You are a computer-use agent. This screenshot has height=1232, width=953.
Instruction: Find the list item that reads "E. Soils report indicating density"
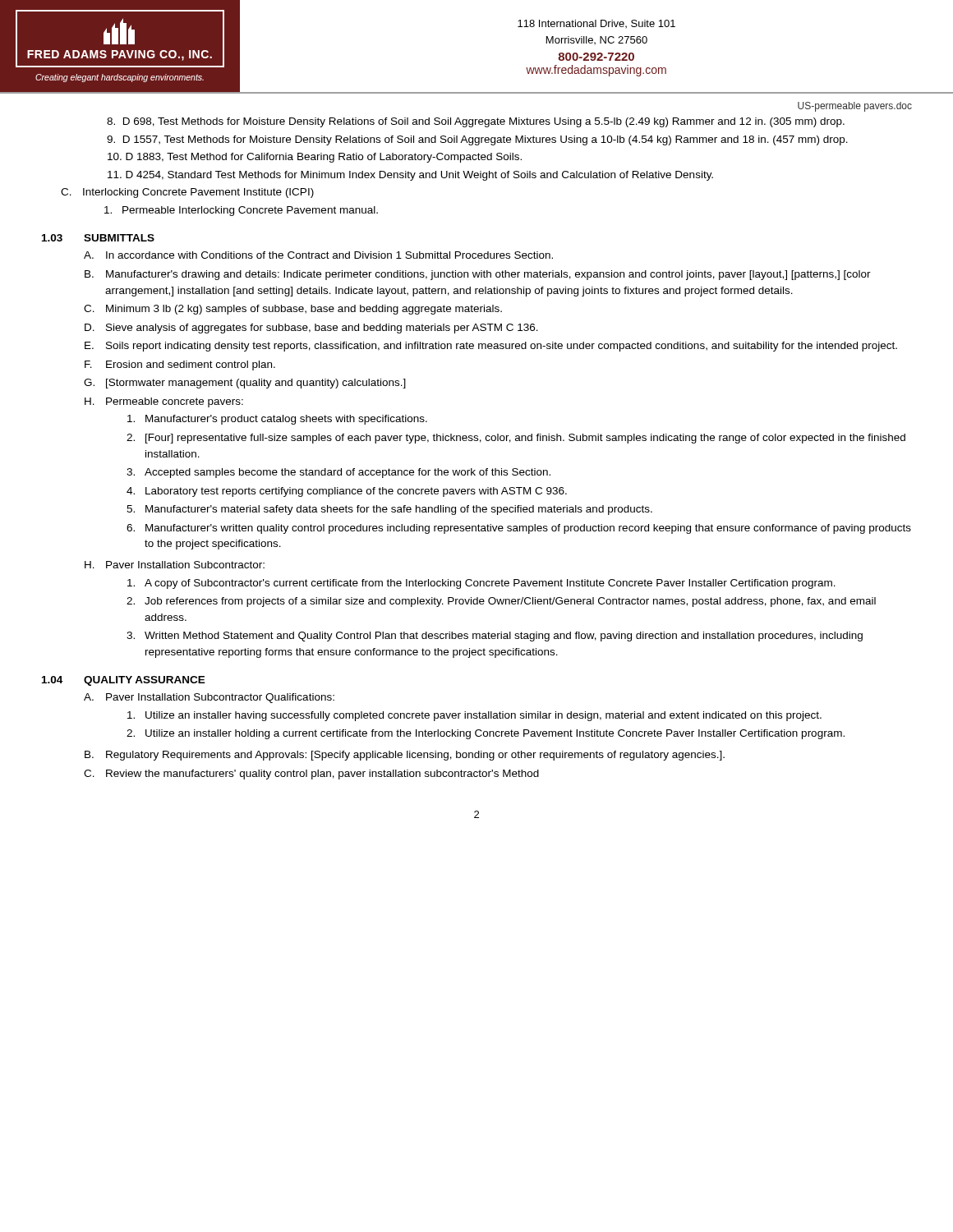498,346
